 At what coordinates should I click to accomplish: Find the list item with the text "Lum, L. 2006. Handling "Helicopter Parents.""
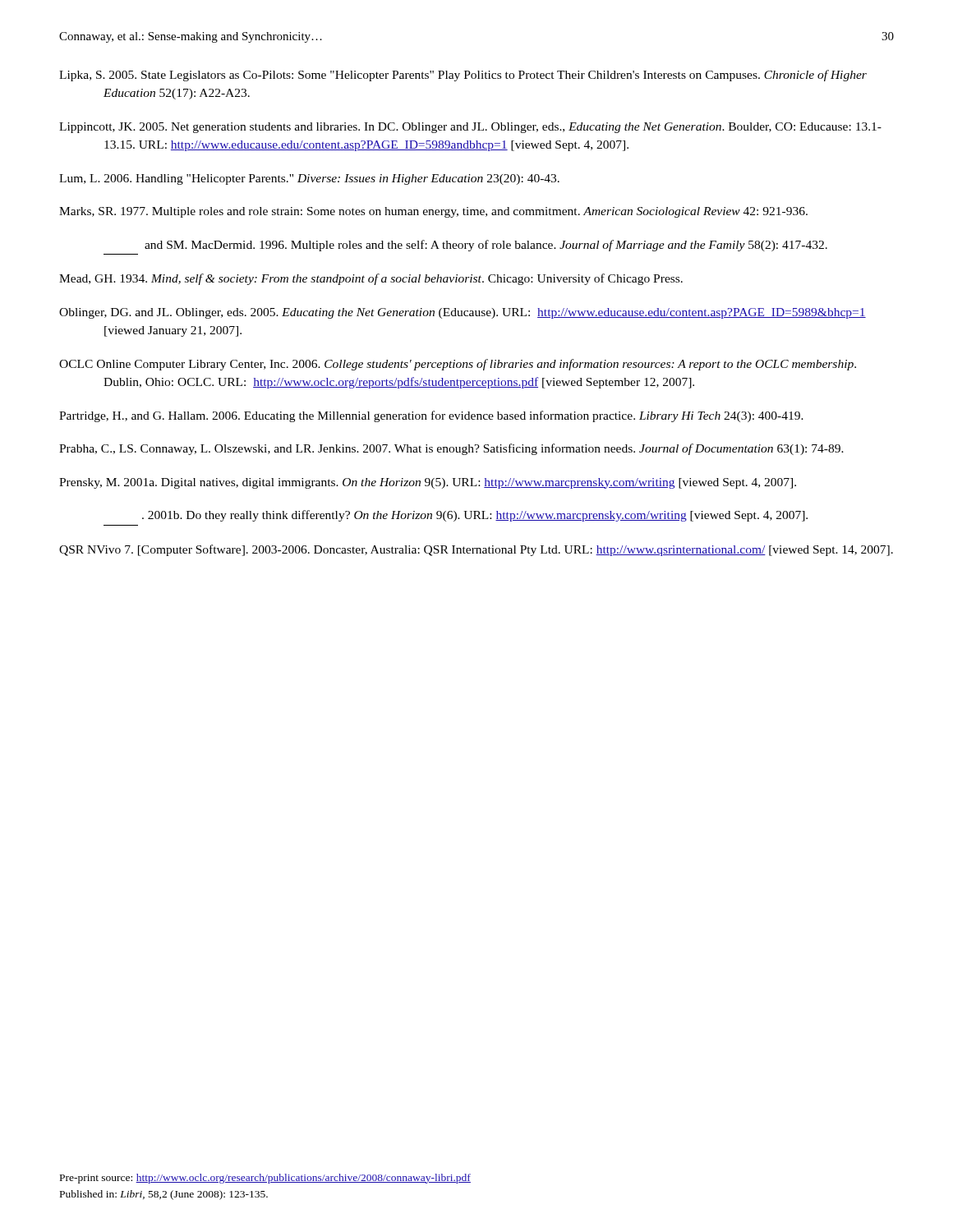(x=310, y=178)
